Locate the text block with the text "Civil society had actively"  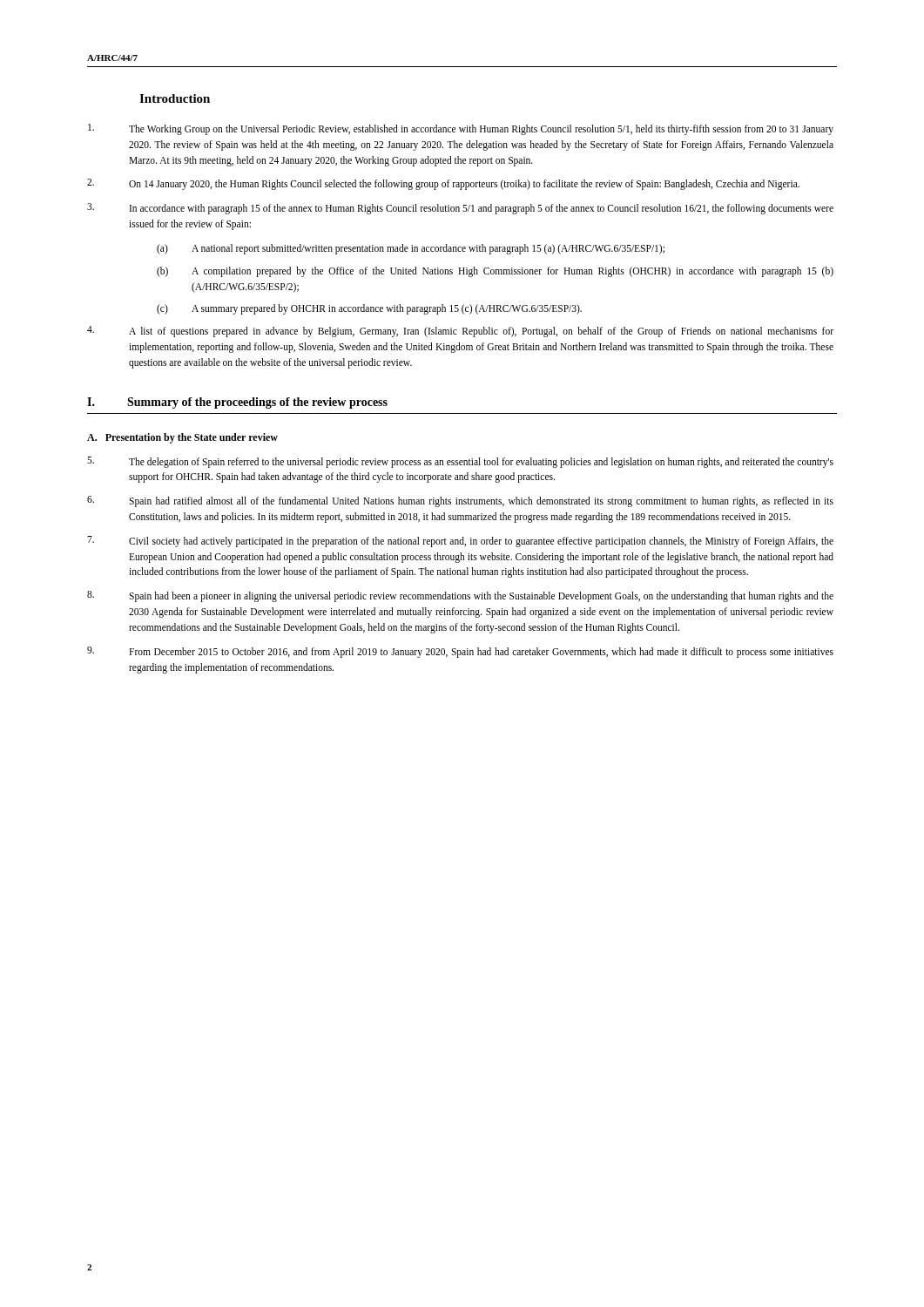tap(460, 557)
